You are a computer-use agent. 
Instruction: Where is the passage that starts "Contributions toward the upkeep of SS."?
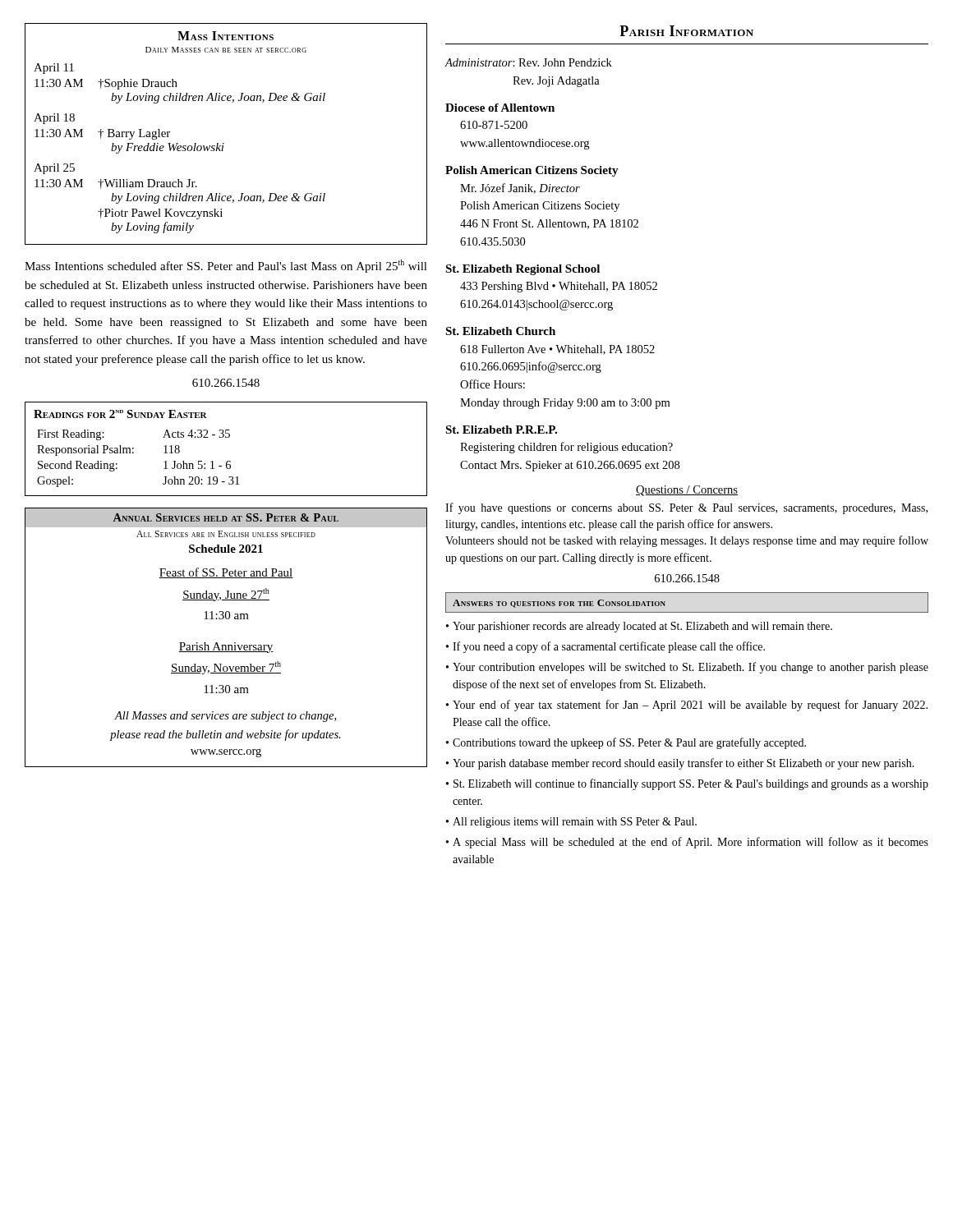pos(630,743)
